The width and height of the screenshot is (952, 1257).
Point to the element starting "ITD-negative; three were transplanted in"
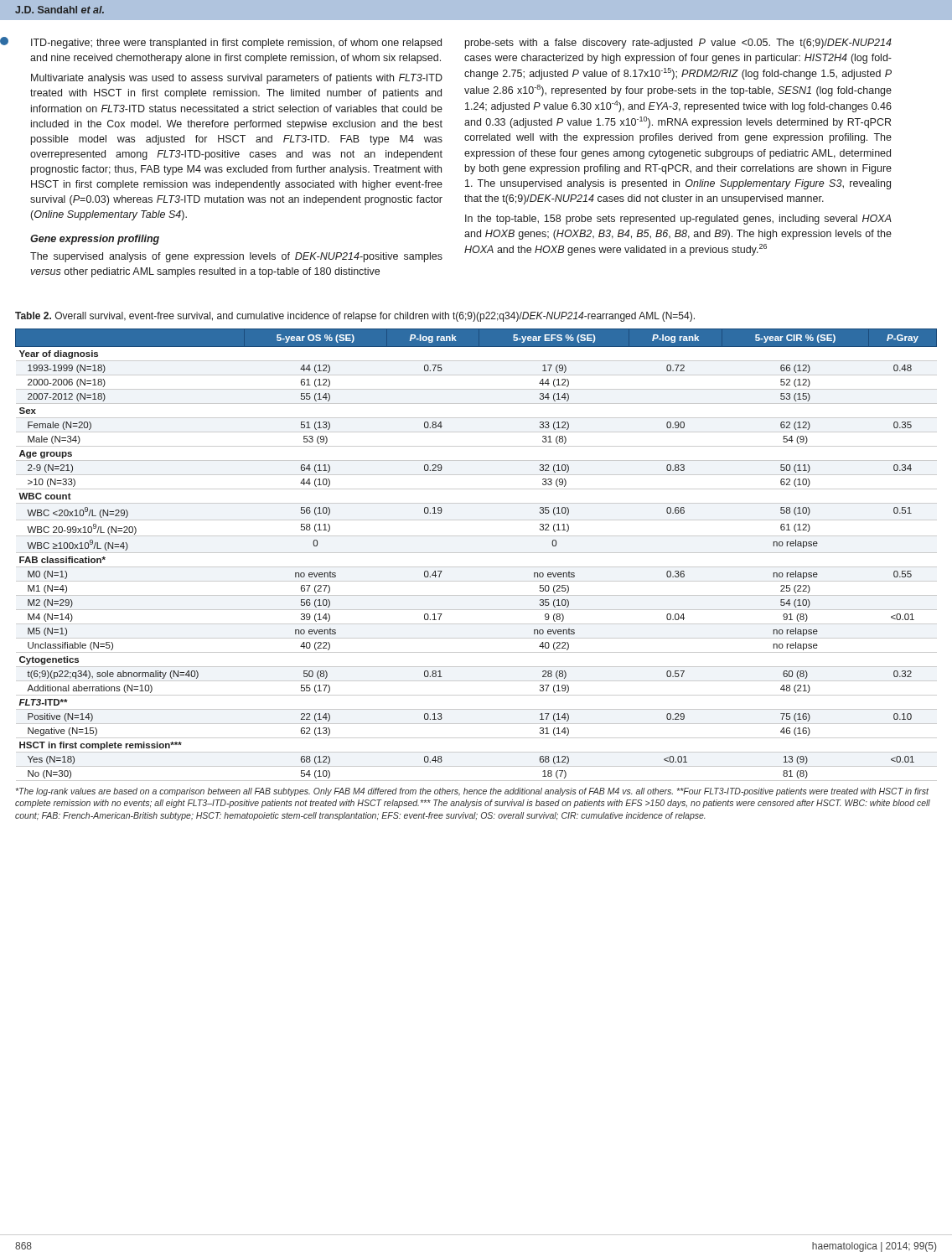(x=229, y=129)
